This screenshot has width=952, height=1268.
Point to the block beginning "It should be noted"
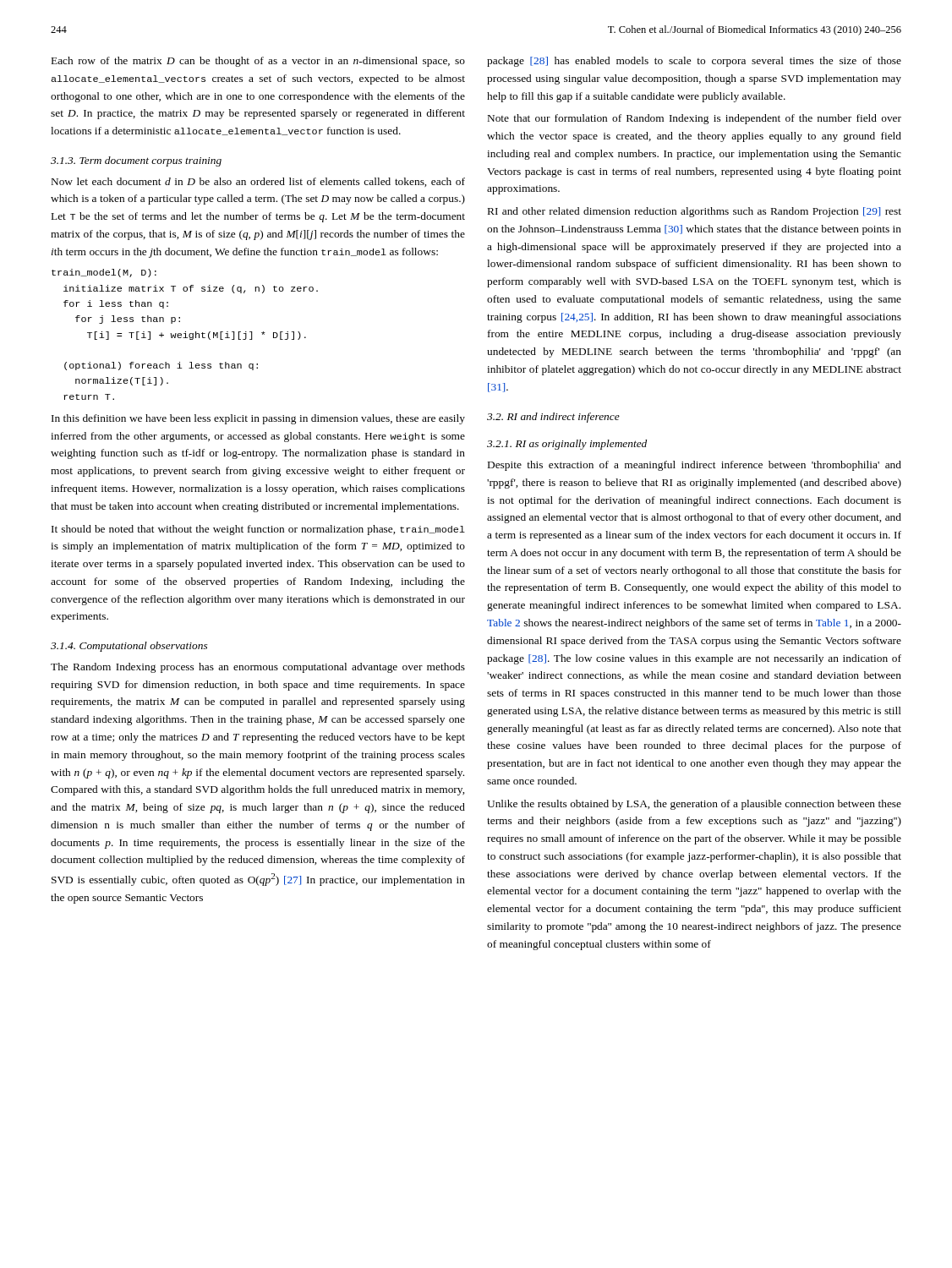pyautogui.click(x=258, y=573)
